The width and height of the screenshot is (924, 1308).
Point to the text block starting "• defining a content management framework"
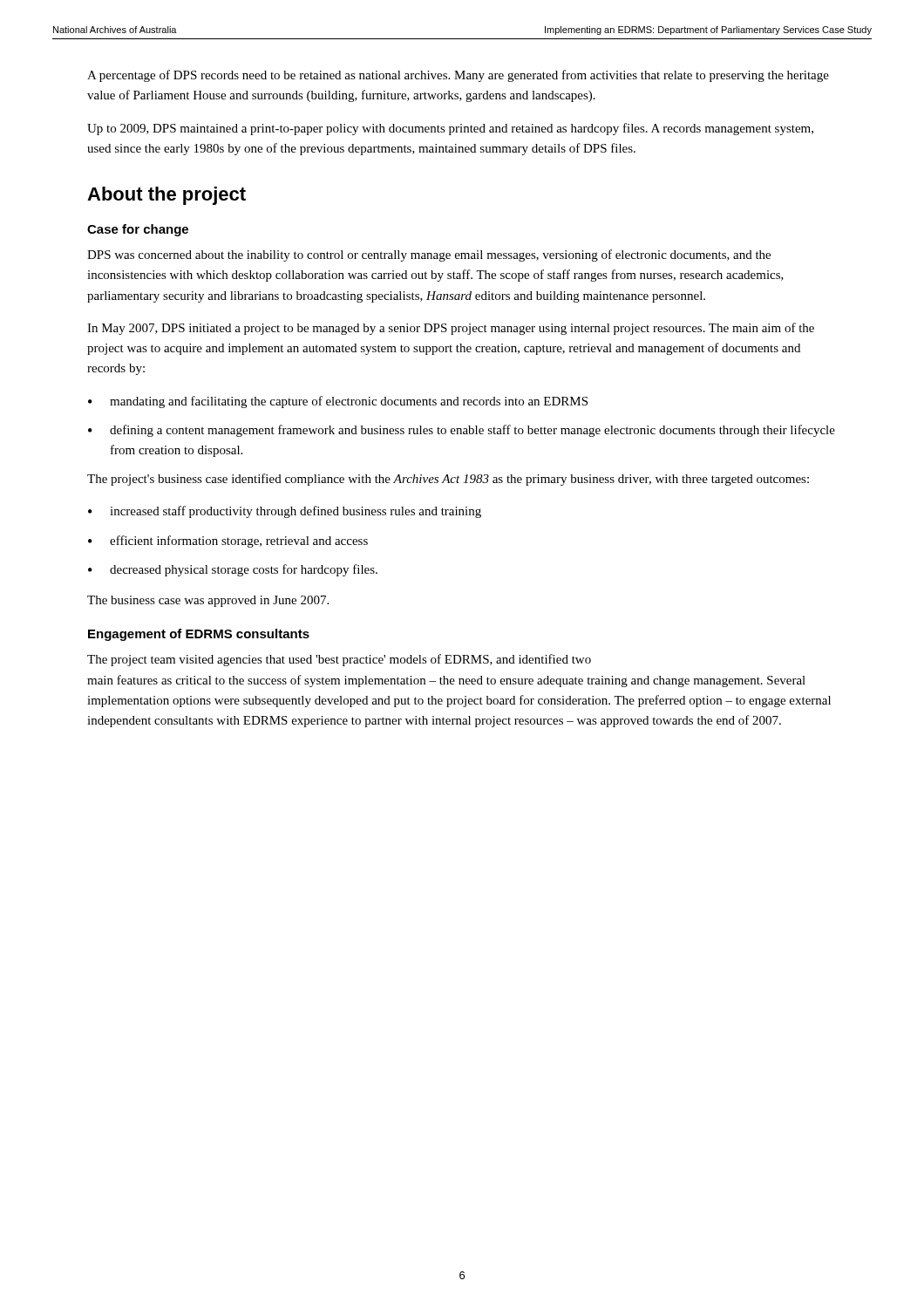462,440
